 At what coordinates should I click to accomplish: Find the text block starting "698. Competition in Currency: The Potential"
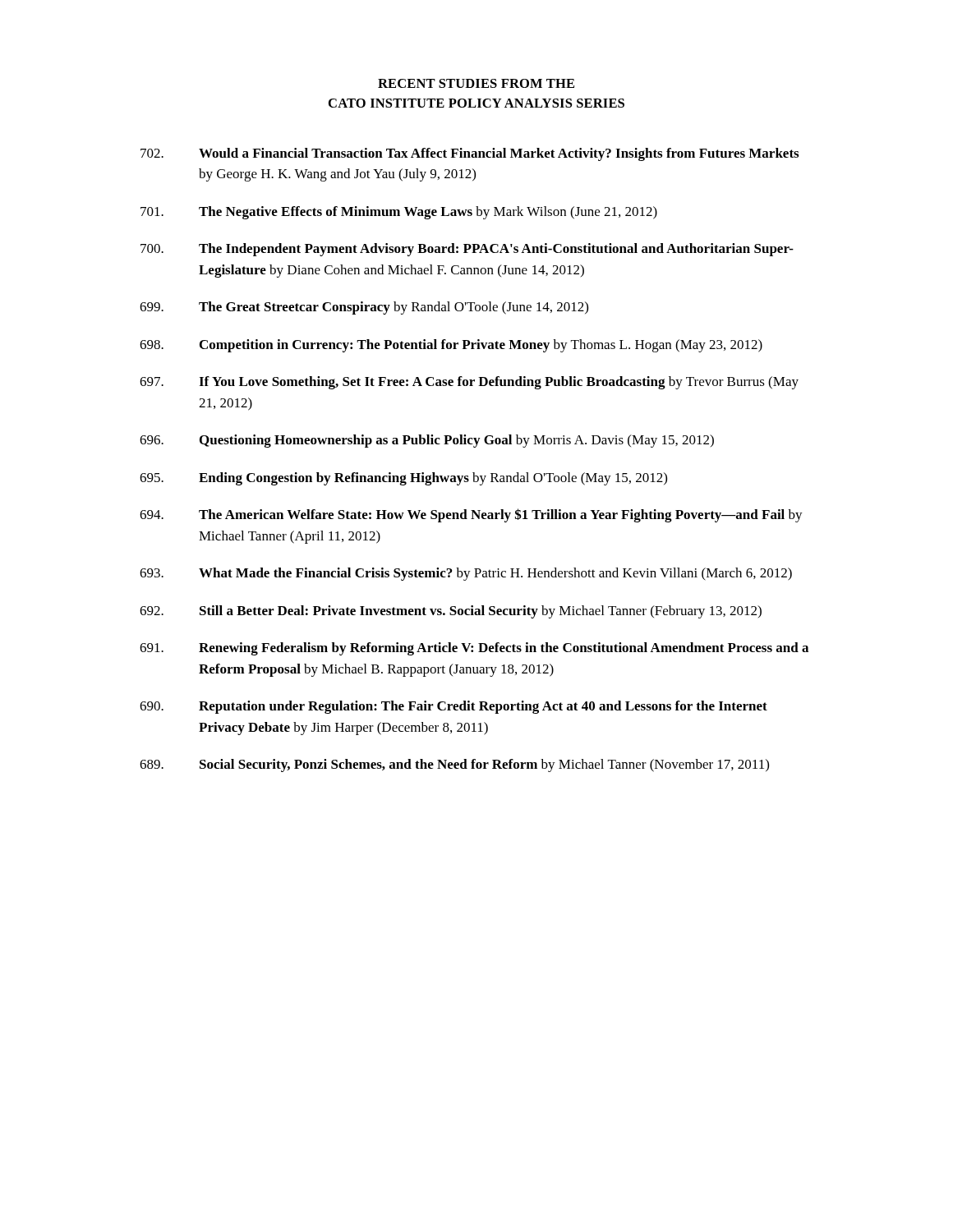[476, 345]
